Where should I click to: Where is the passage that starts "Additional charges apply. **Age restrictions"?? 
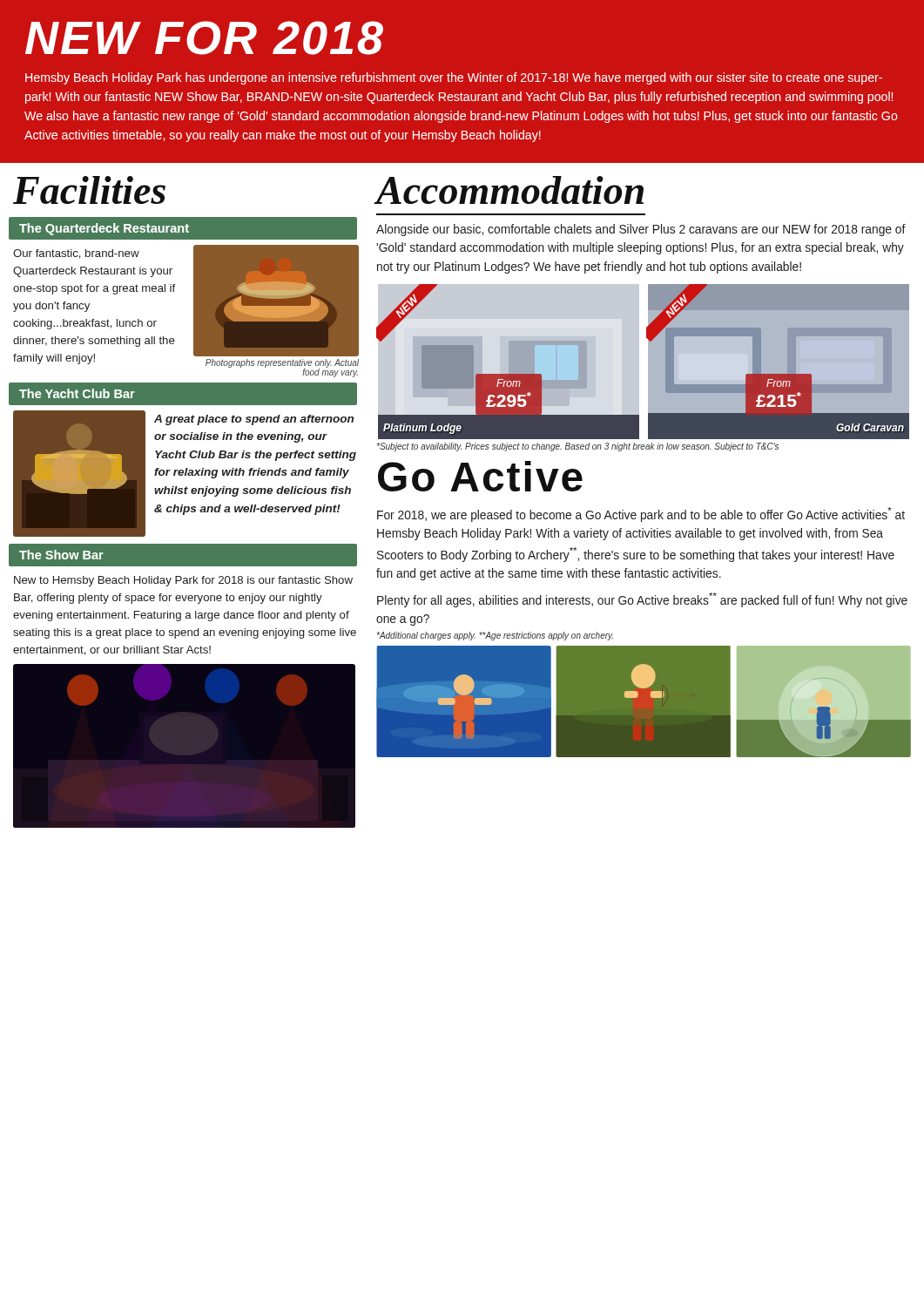click(495, 635)
